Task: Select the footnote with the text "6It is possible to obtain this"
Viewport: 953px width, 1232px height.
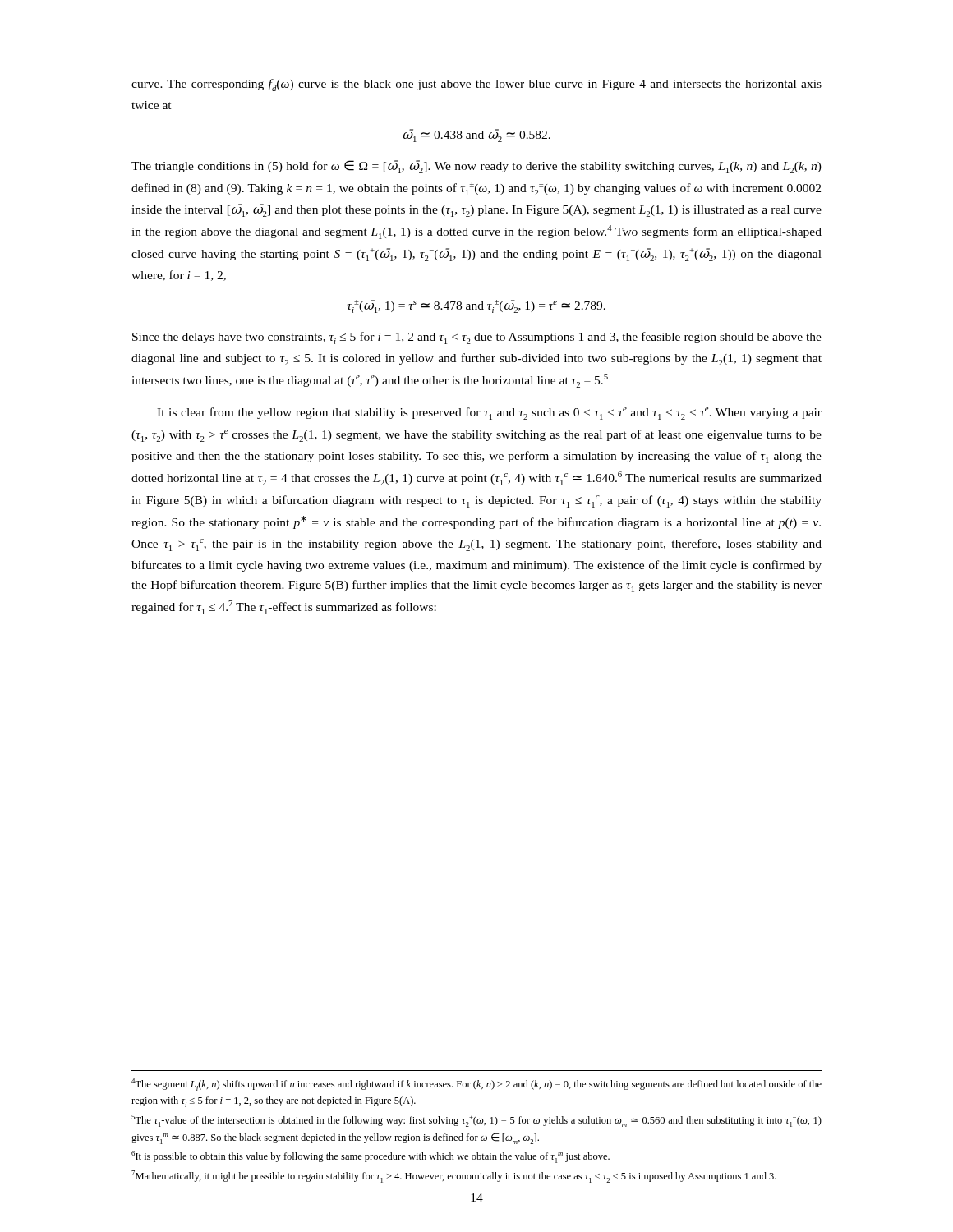Action: (x=371, y=1157)
